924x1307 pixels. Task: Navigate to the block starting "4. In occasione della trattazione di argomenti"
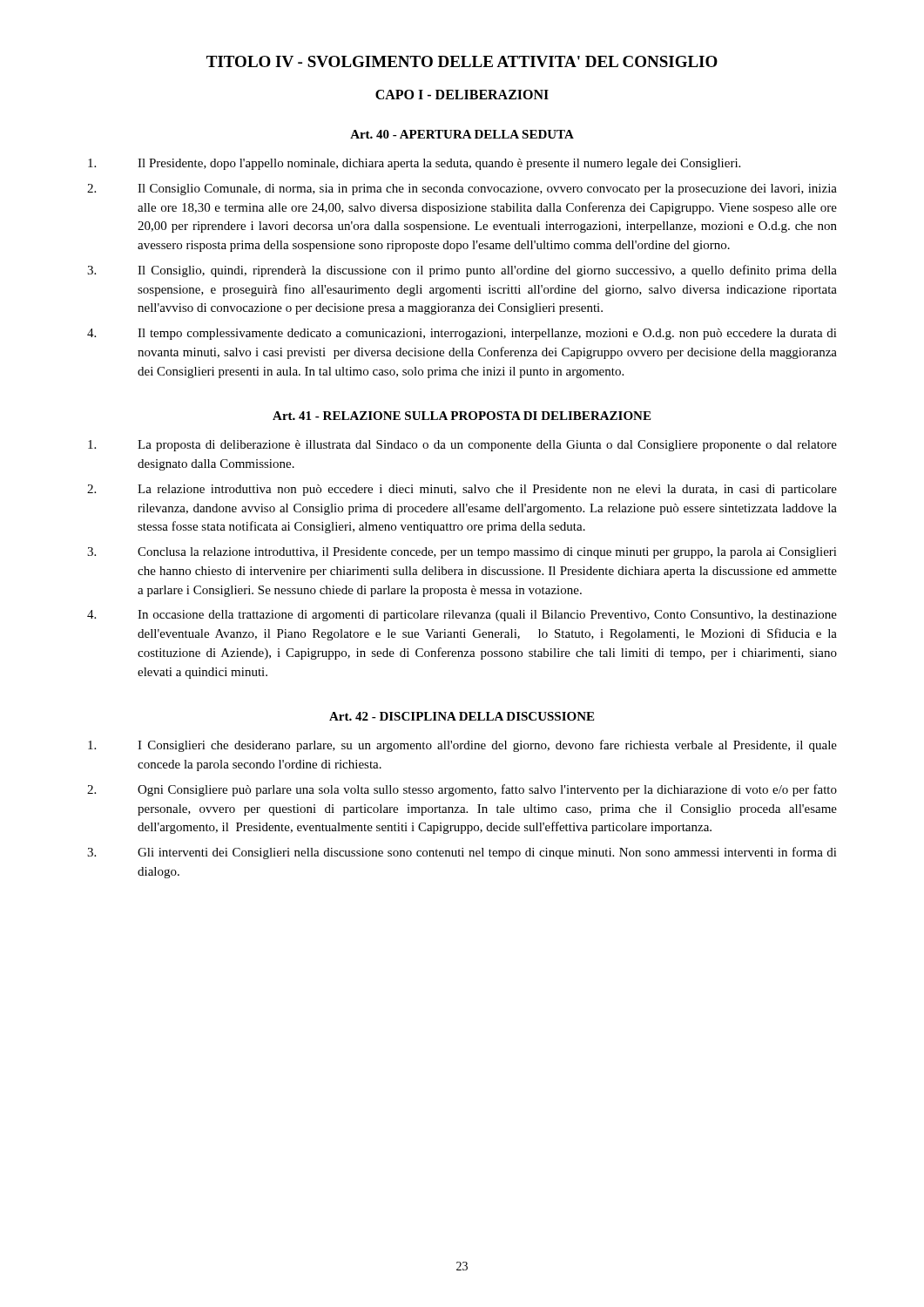tap(462, 644)
